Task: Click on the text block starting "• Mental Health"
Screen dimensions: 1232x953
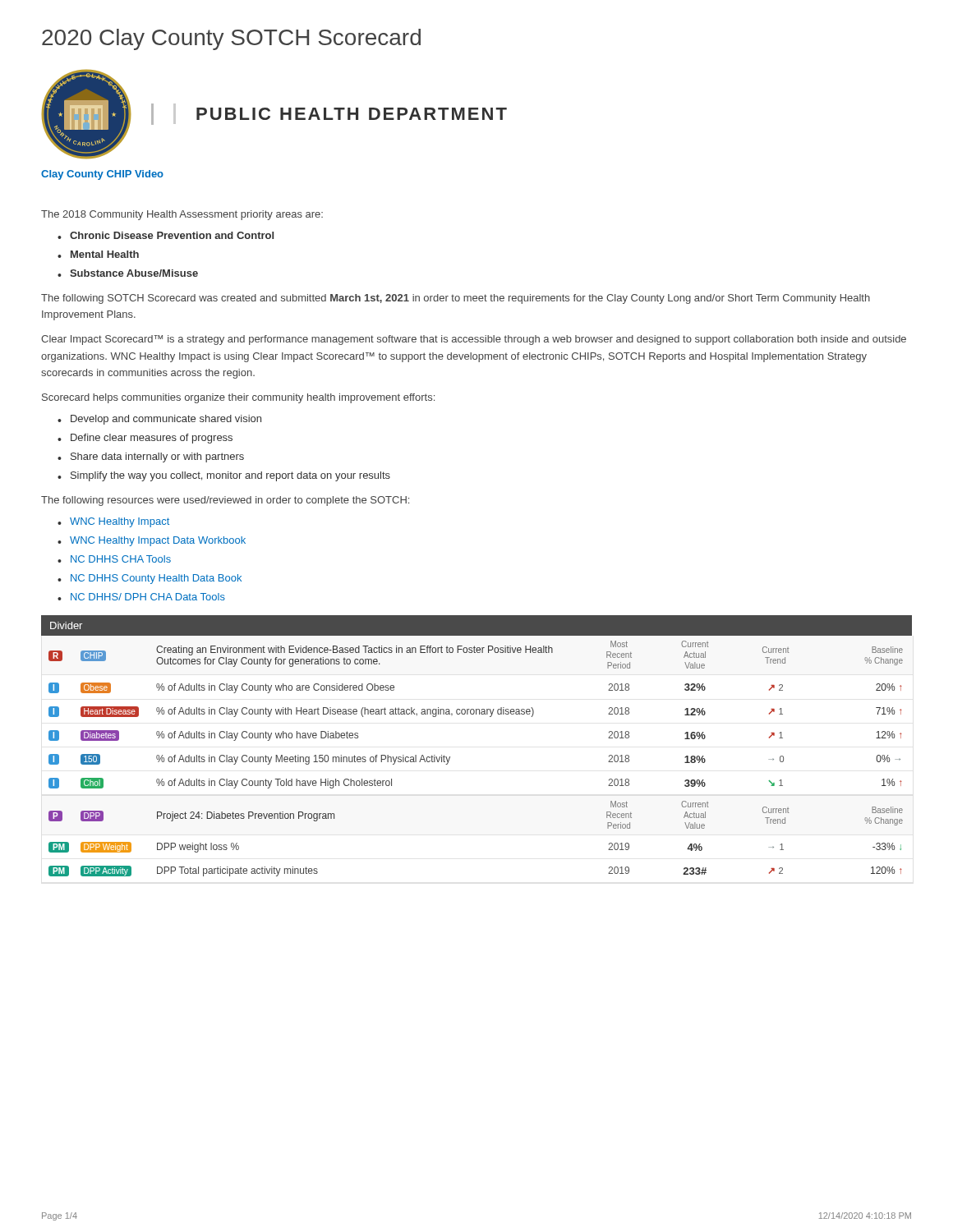Action: coord(98,254)
